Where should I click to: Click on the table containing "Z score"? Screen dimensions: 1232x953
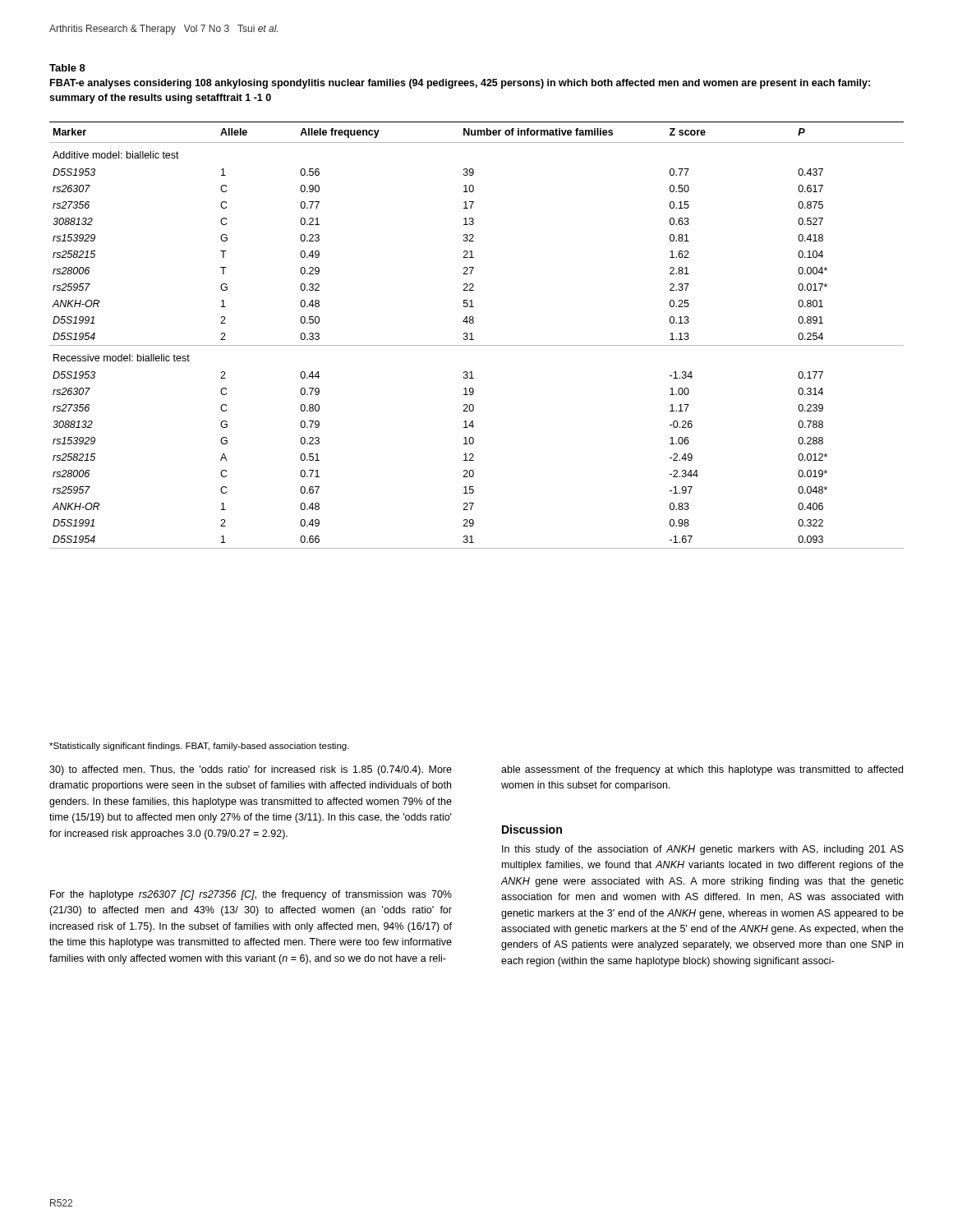[x=476, y=335]
